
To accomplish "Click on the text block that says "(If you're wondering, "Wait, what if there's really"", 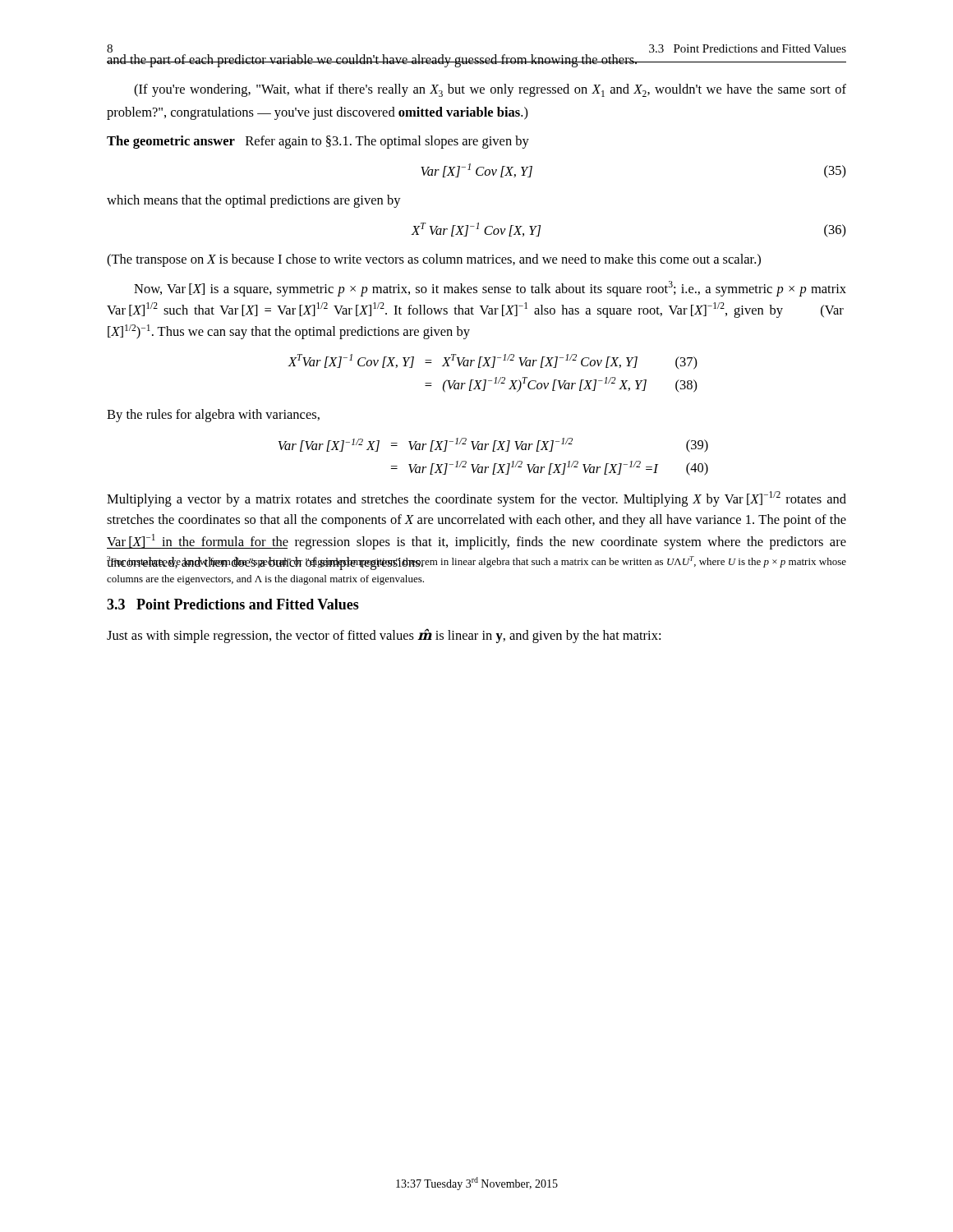I will pyautogui.click(x=476, y=100).
